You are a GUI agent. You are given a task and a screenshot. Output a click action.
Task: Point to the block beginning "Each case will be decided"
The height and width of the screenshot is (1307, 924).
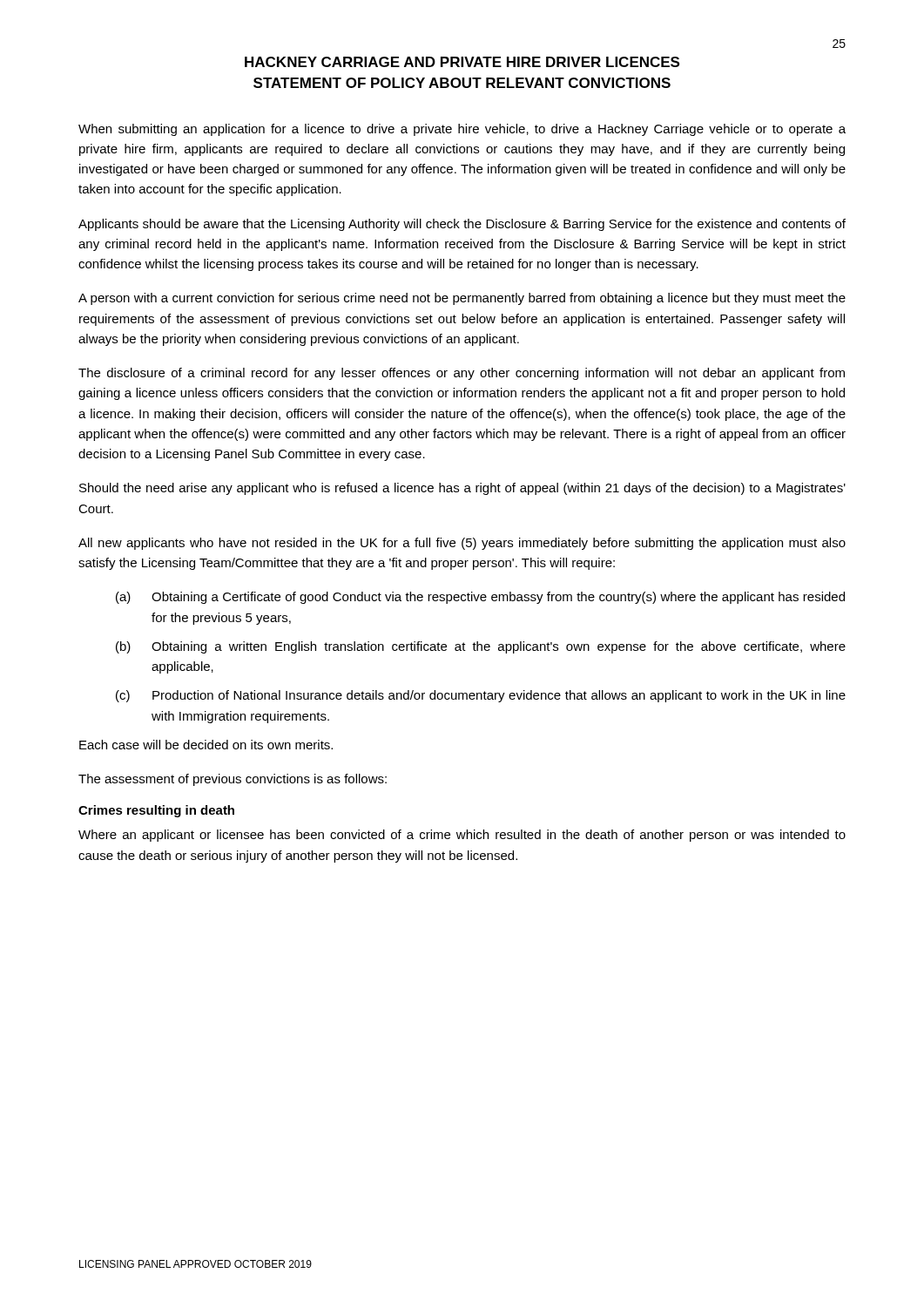pyautogui.click(x=206, y=744)
